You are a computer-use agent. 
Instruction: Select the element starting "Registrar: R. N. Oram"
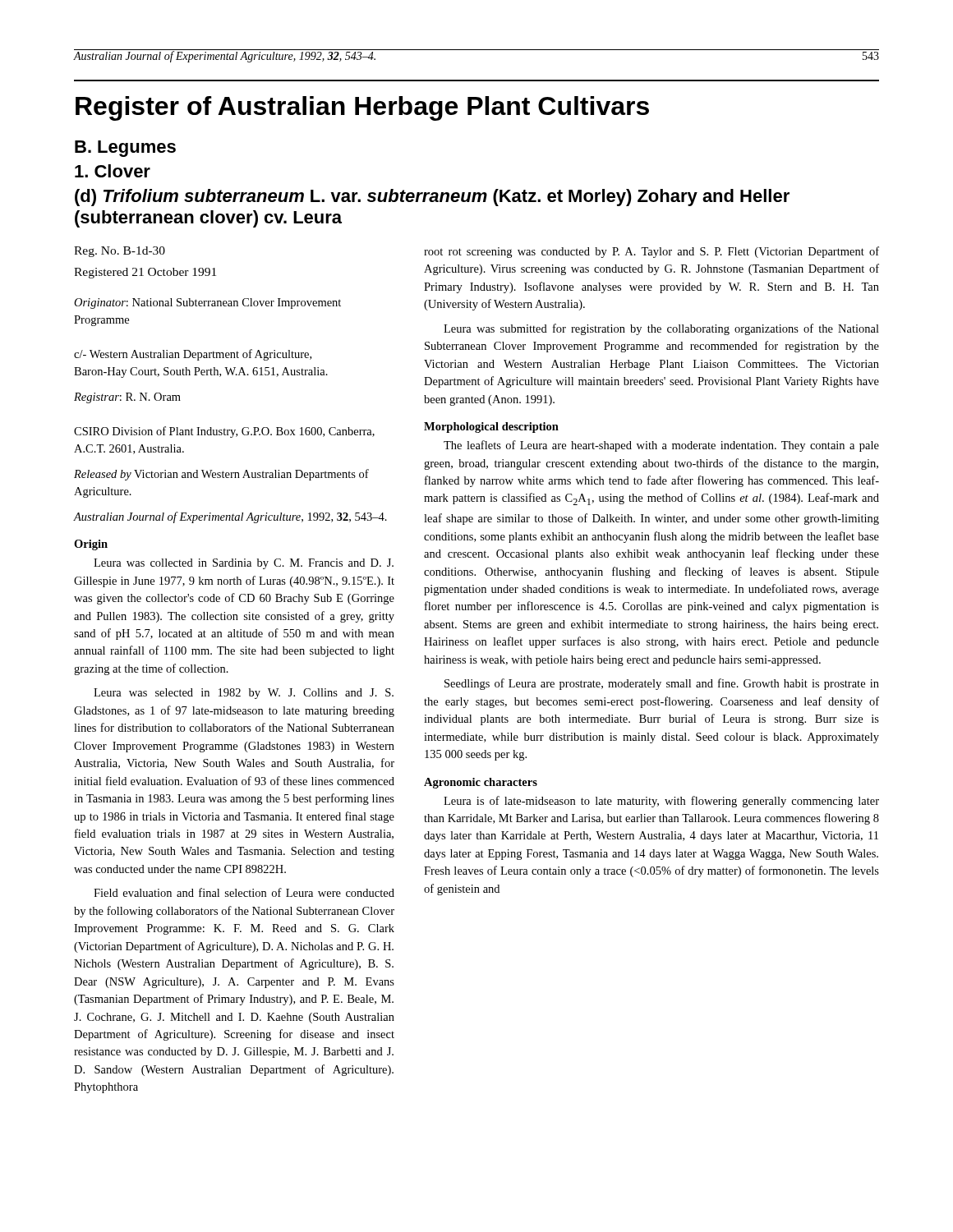224,423
